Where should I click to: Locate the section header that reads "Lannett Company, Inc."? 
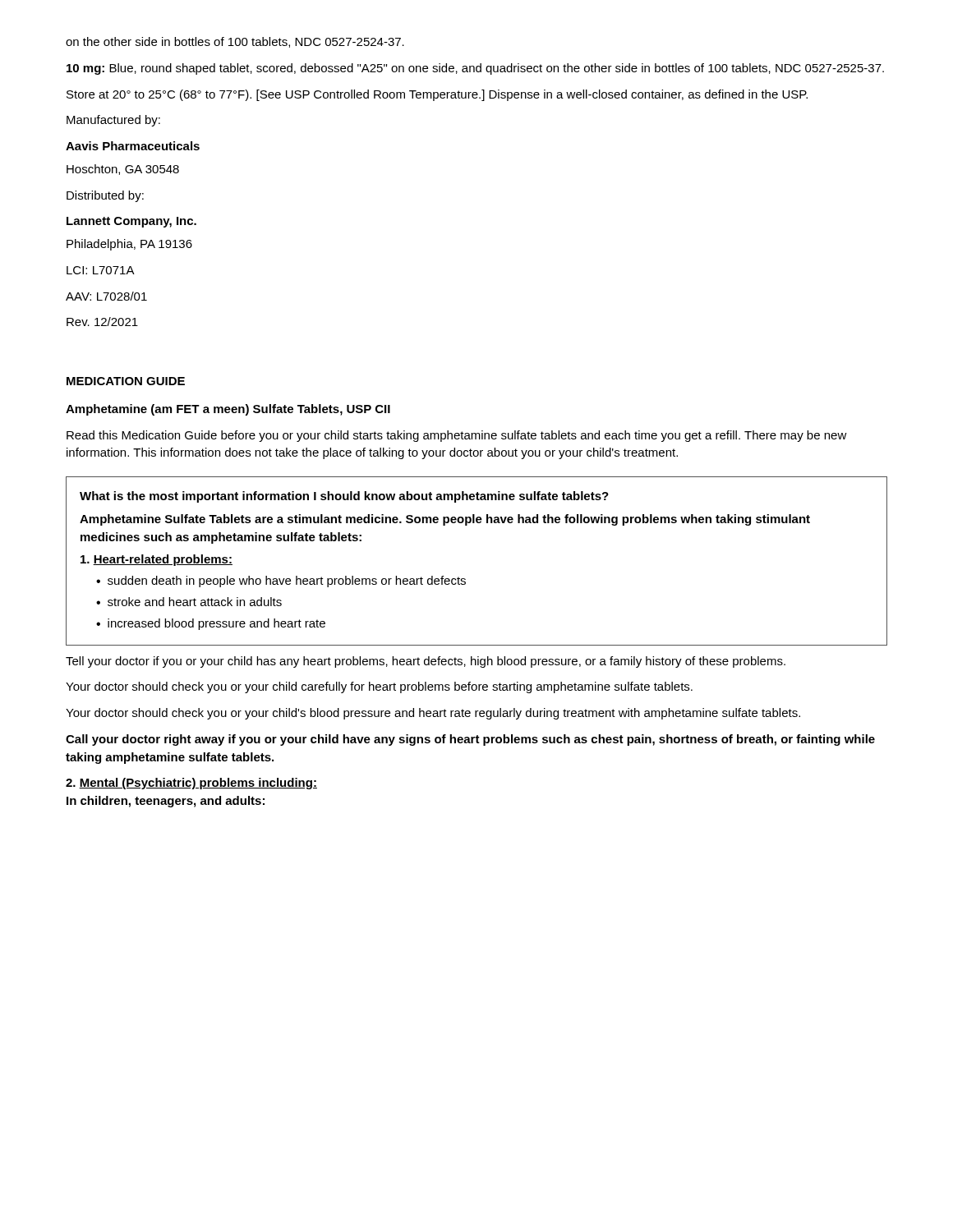[x=131, y=221]
